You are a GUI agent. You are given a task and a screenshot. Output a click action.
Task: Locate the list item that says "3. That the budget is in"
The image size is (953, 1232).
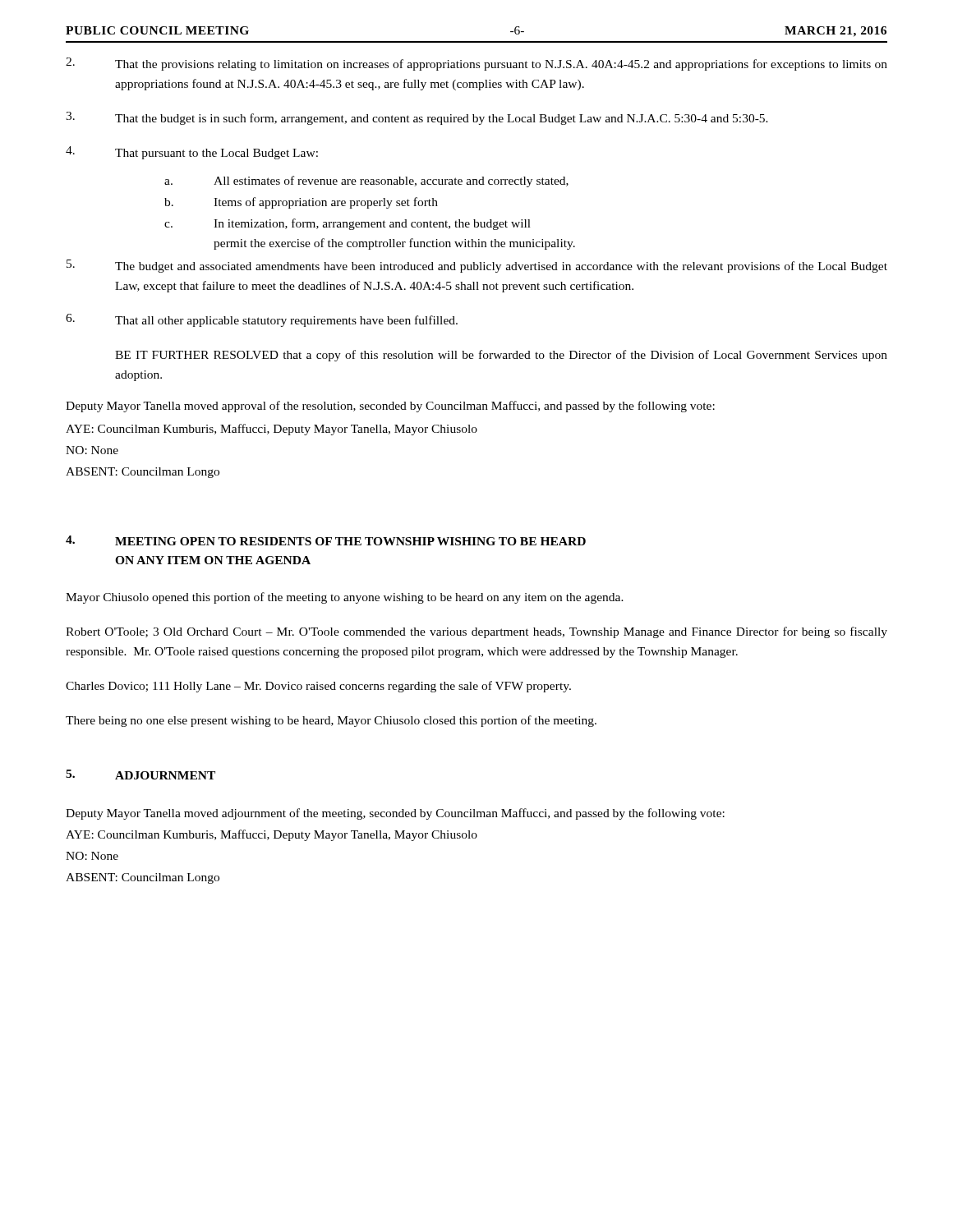476,118
